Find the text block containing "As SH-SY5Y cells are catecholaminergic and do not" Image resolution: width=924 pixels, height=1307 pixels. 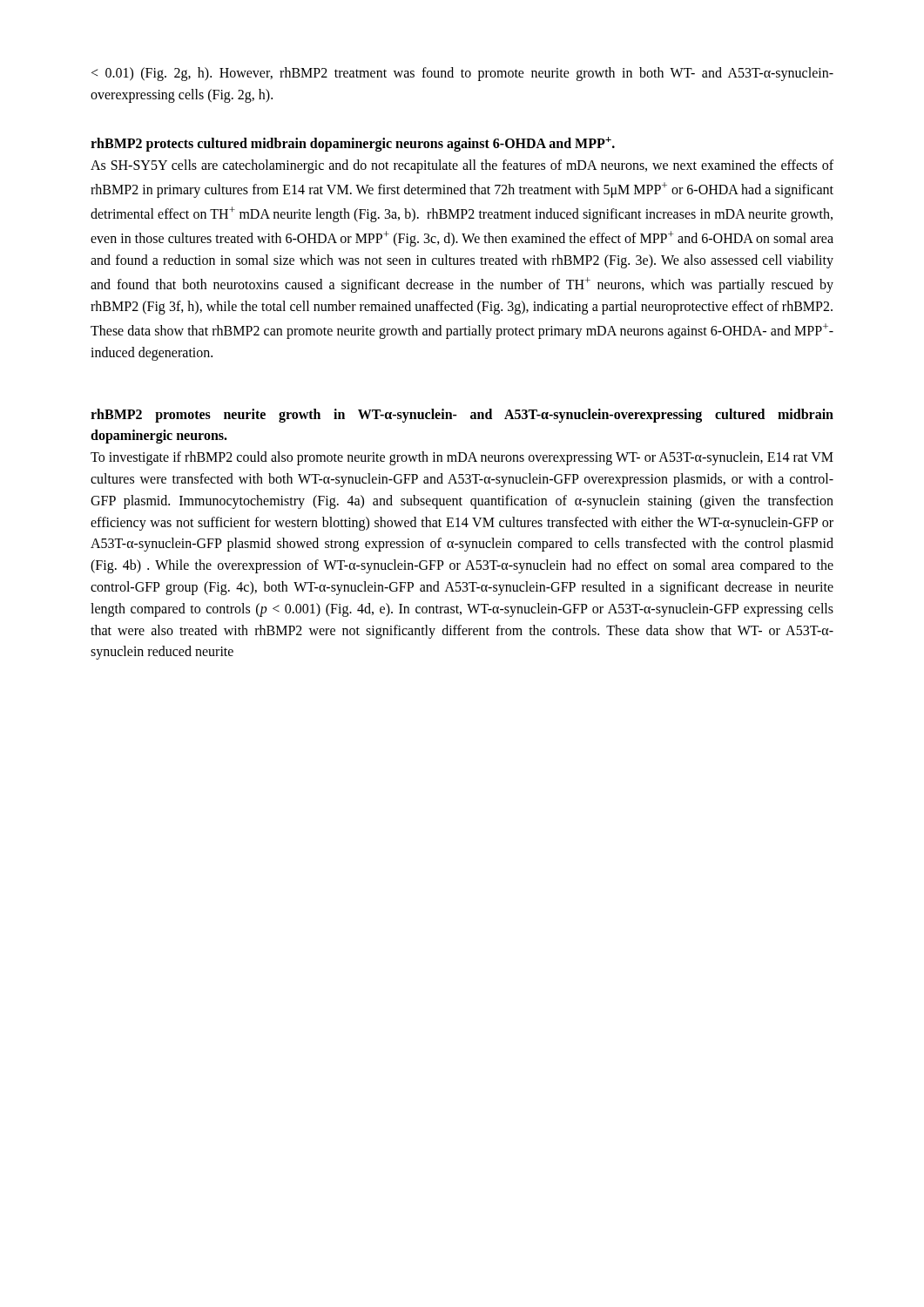(x=462, y=259)
